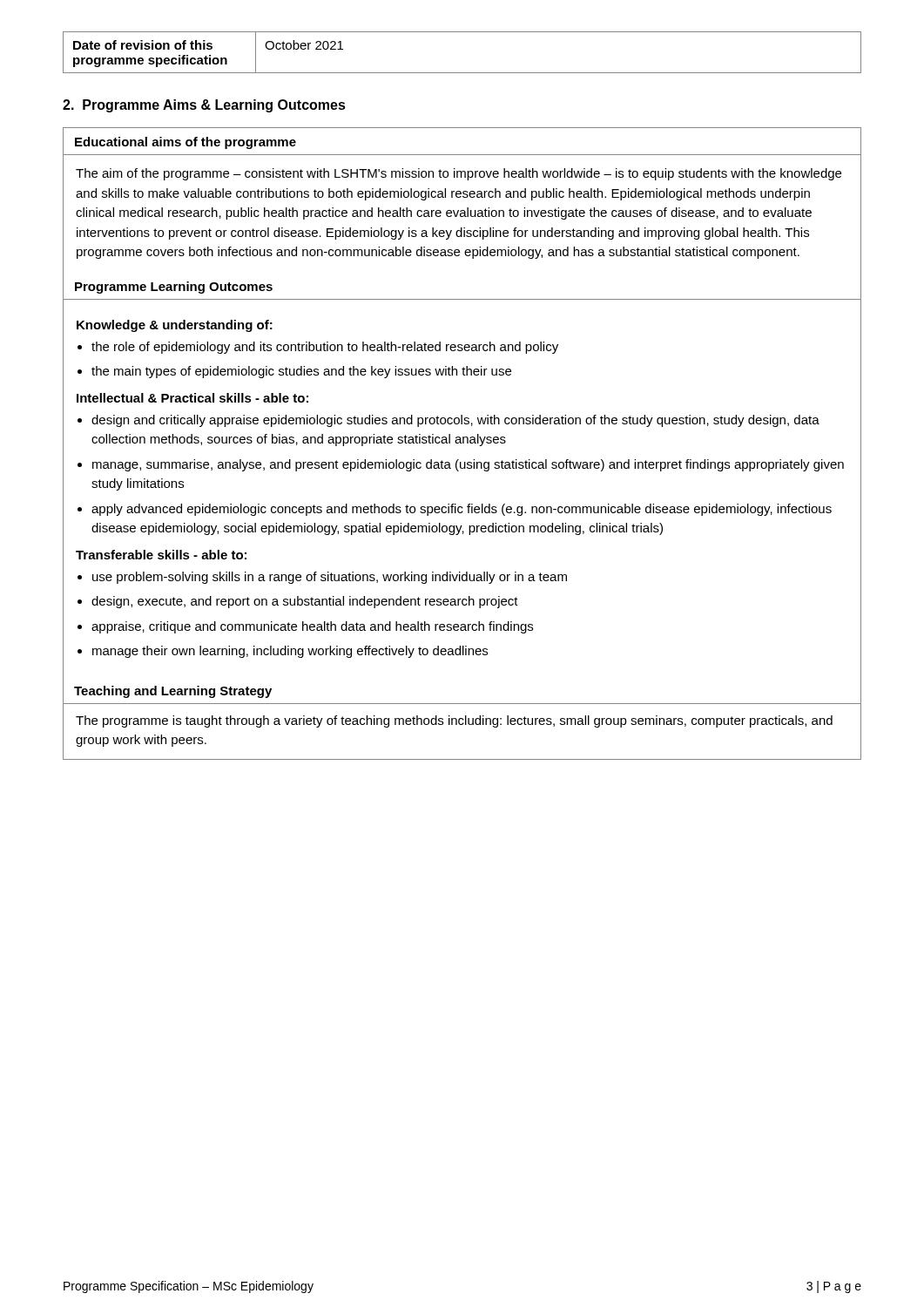Find the list item that reads "apply advanced epidemiologic concepts and methods to"
This screenshot has height=1307, width=924.
[462, 518]
